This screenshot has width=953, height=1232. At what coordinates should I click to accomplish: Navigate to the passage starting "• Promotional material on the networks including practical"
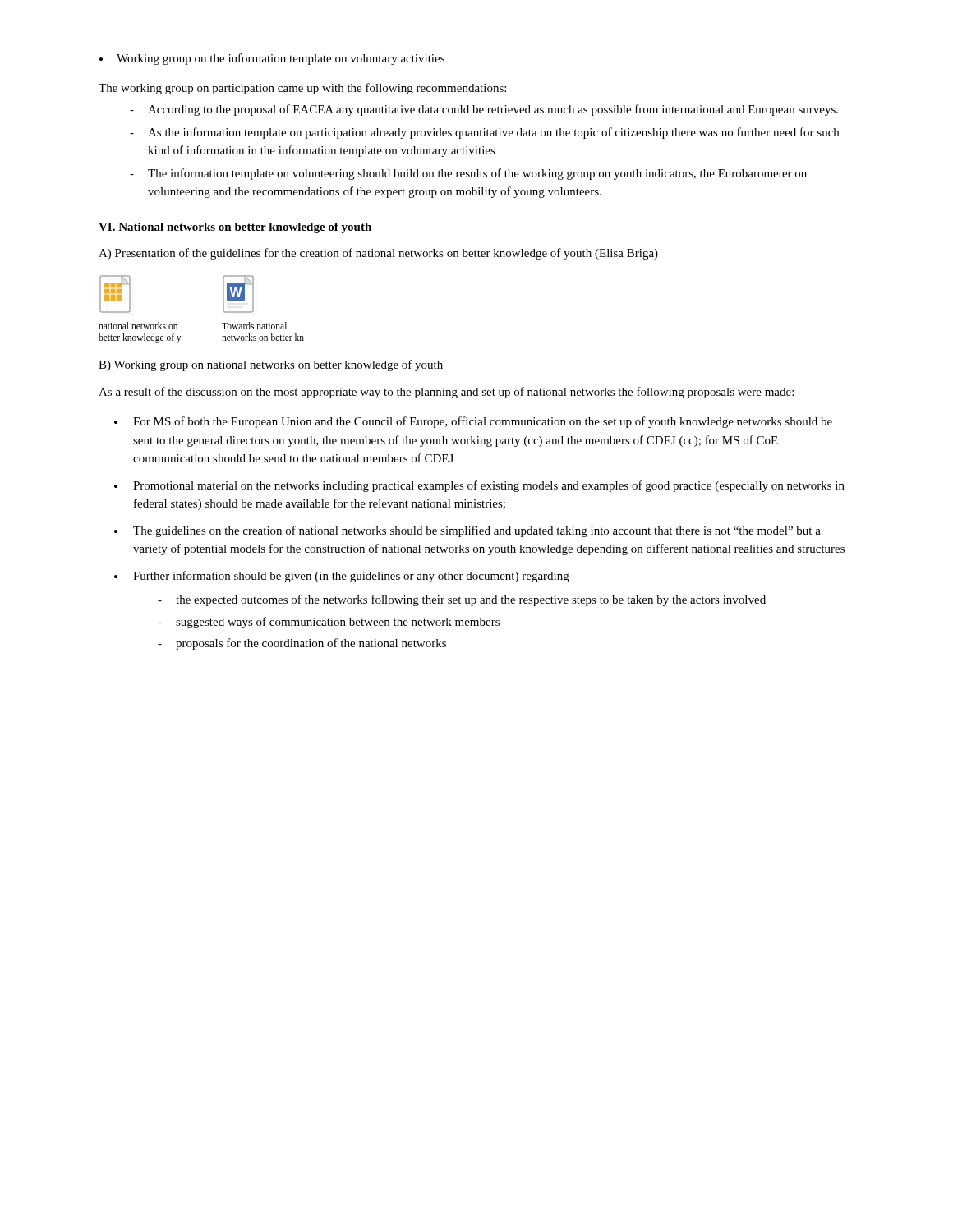click(484, 495)
